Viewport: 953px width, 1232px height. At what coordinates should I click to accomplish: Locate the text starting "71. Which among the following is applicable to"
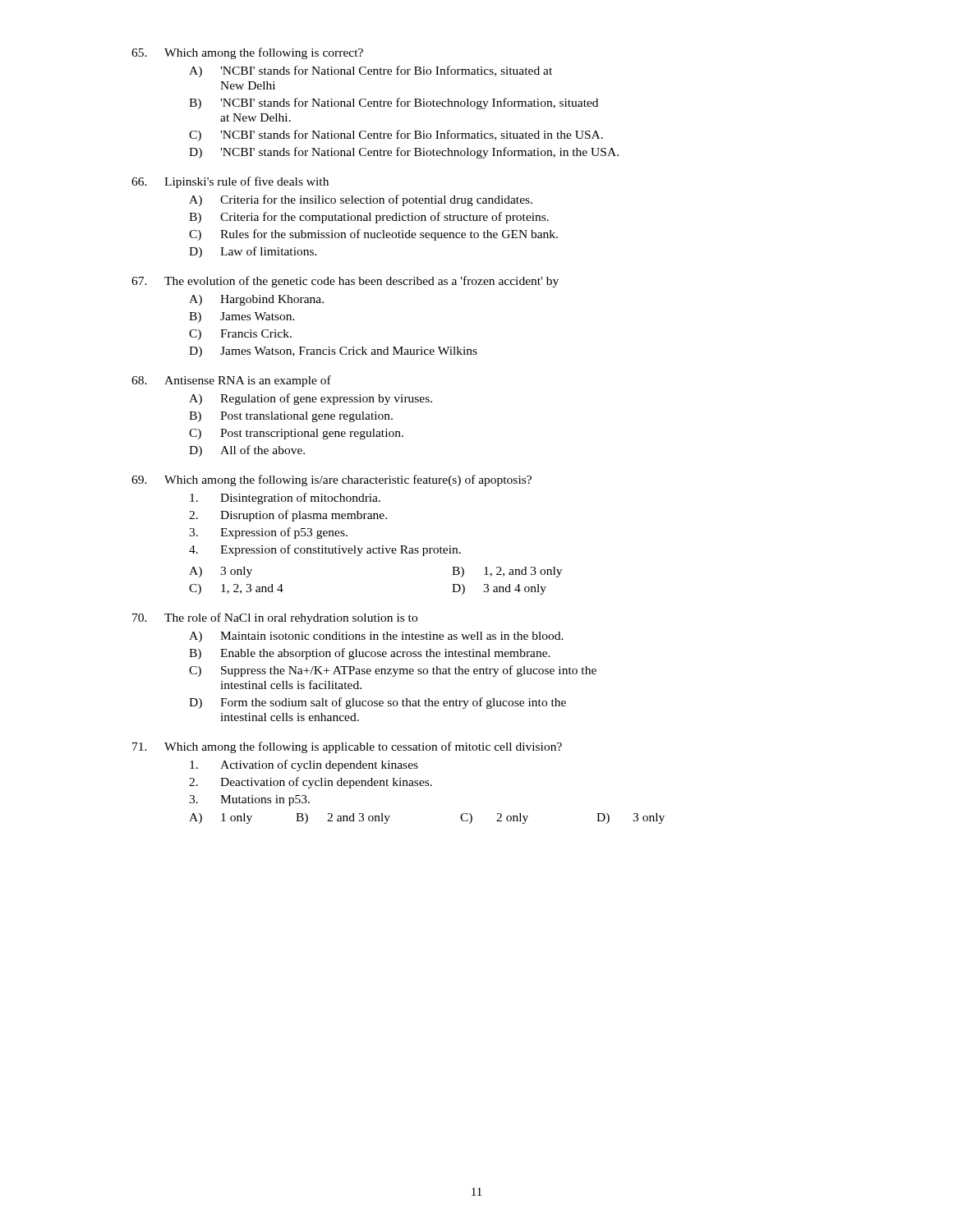347,747
